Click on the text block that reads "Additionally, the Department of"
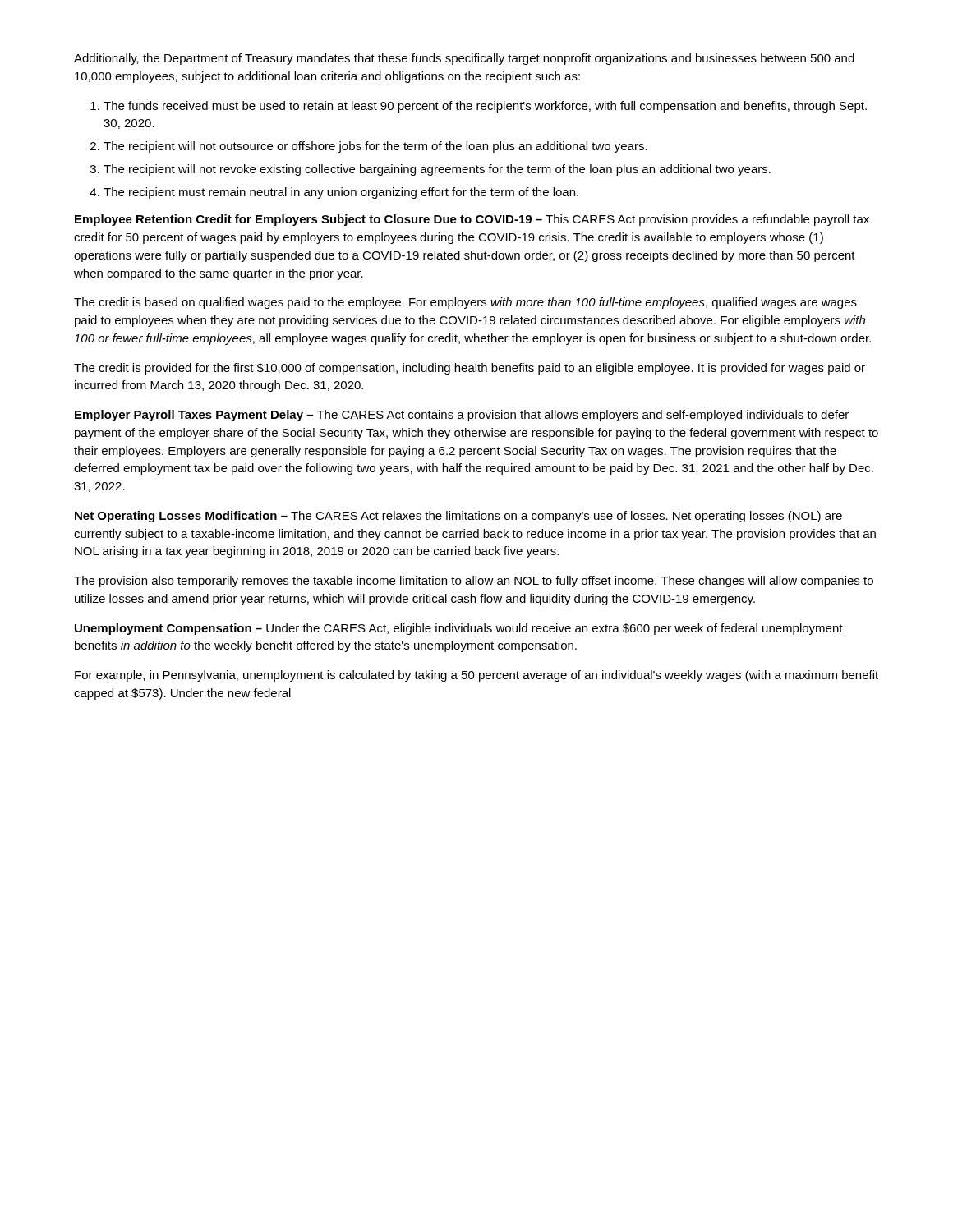This screenshot has height=1232, width=953. pos(464,67)
